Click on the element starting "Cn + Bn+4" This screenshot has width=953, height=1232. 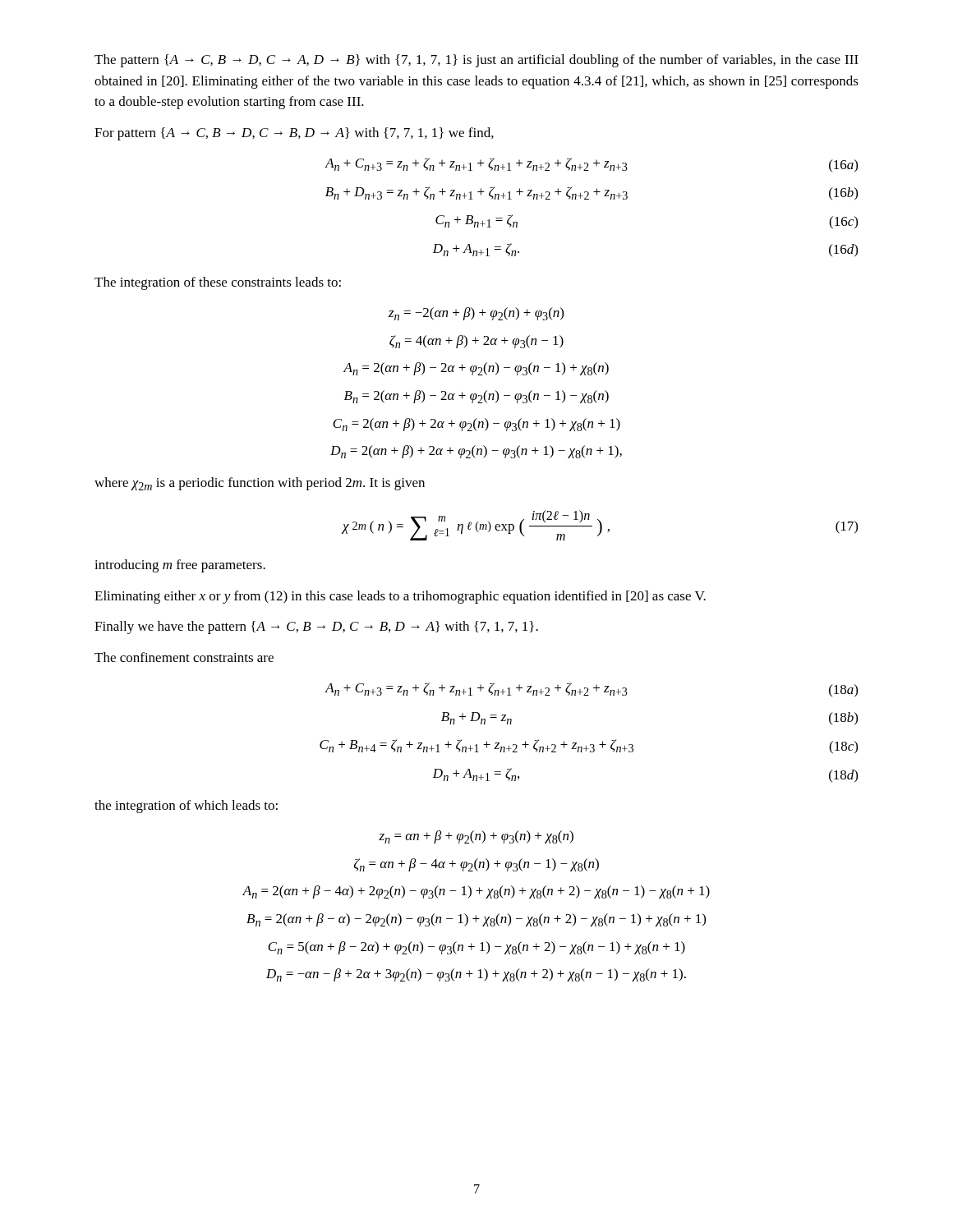[589, 746]
